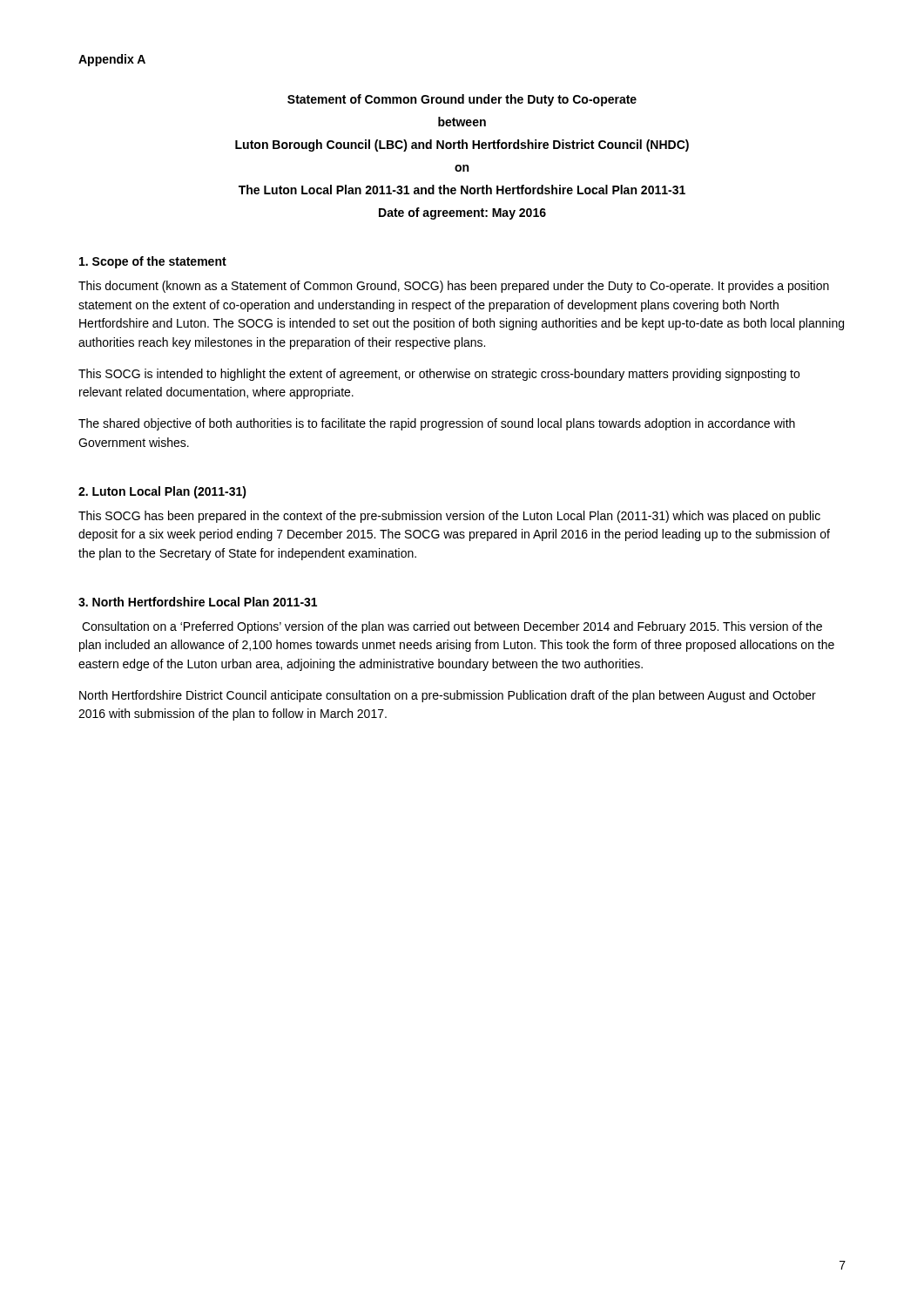Select the text starting "2. Luton Local"
This screenshot has height=1307, width=924.
pyautogui.click(x=162, y=491)
